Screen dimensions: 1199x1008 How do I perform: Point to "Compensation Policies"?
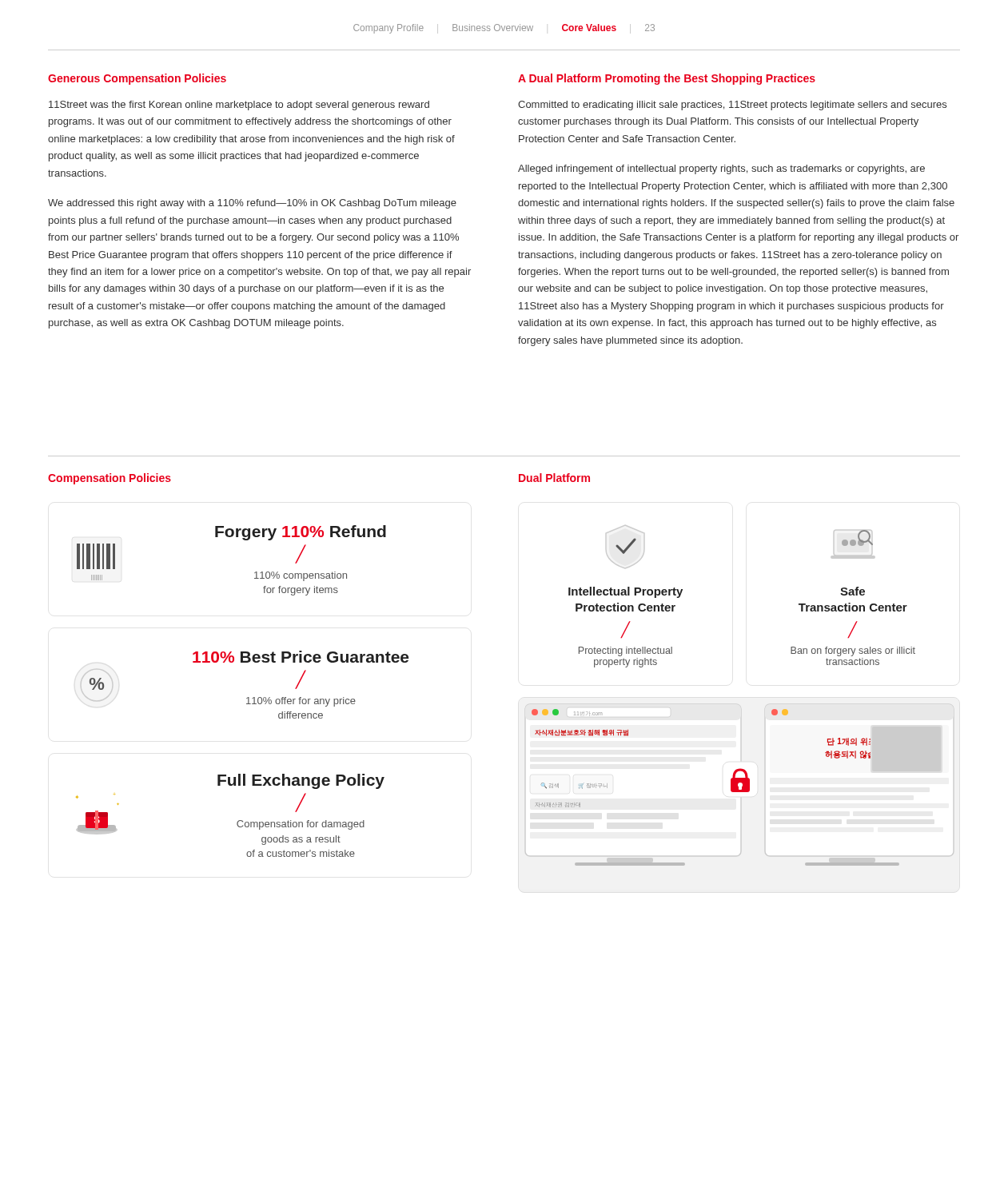[110, 478]
